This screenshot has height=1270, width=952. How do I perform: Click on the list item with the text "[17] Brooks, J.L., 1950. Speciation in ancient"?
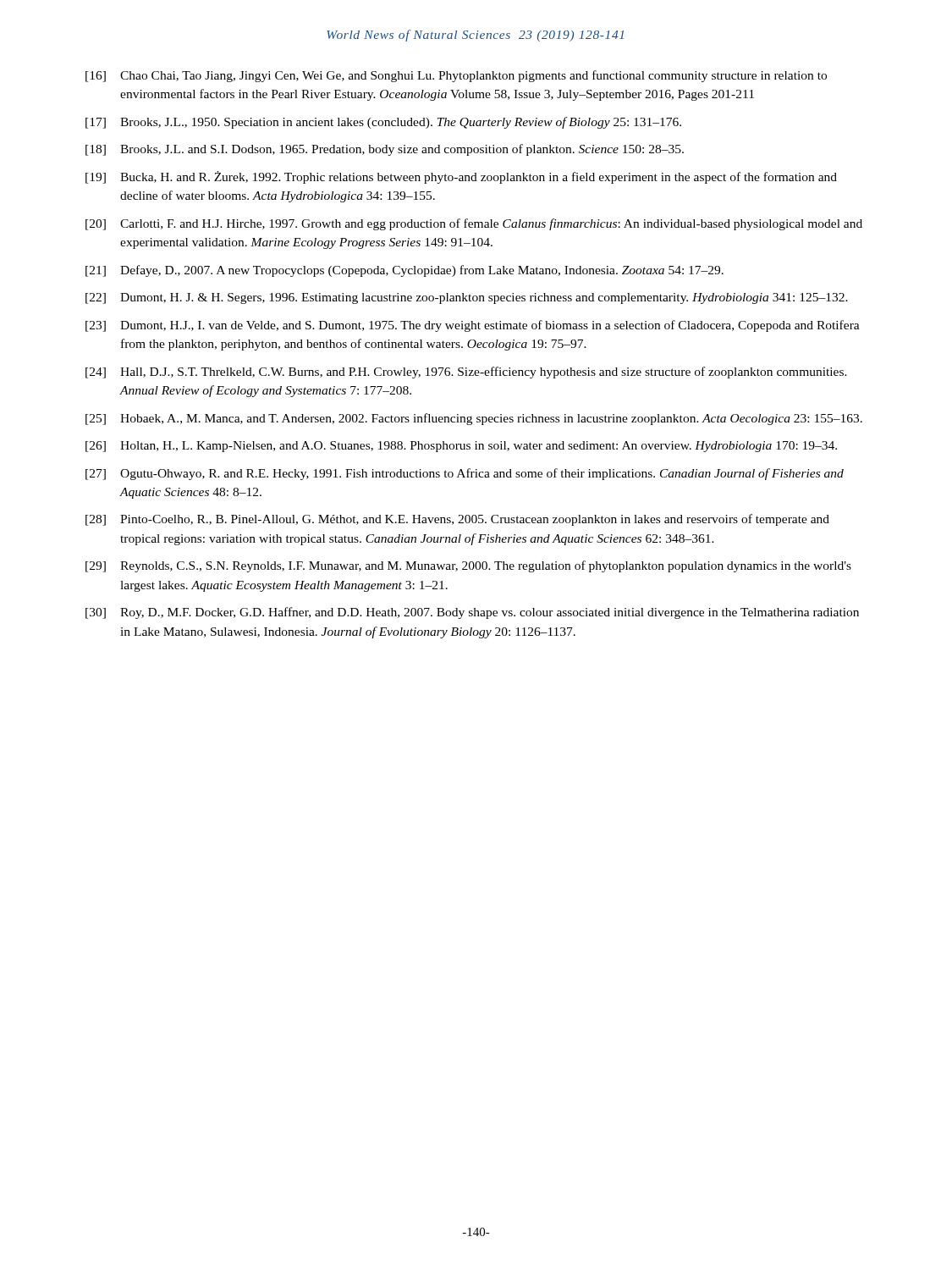click(476, 122)
